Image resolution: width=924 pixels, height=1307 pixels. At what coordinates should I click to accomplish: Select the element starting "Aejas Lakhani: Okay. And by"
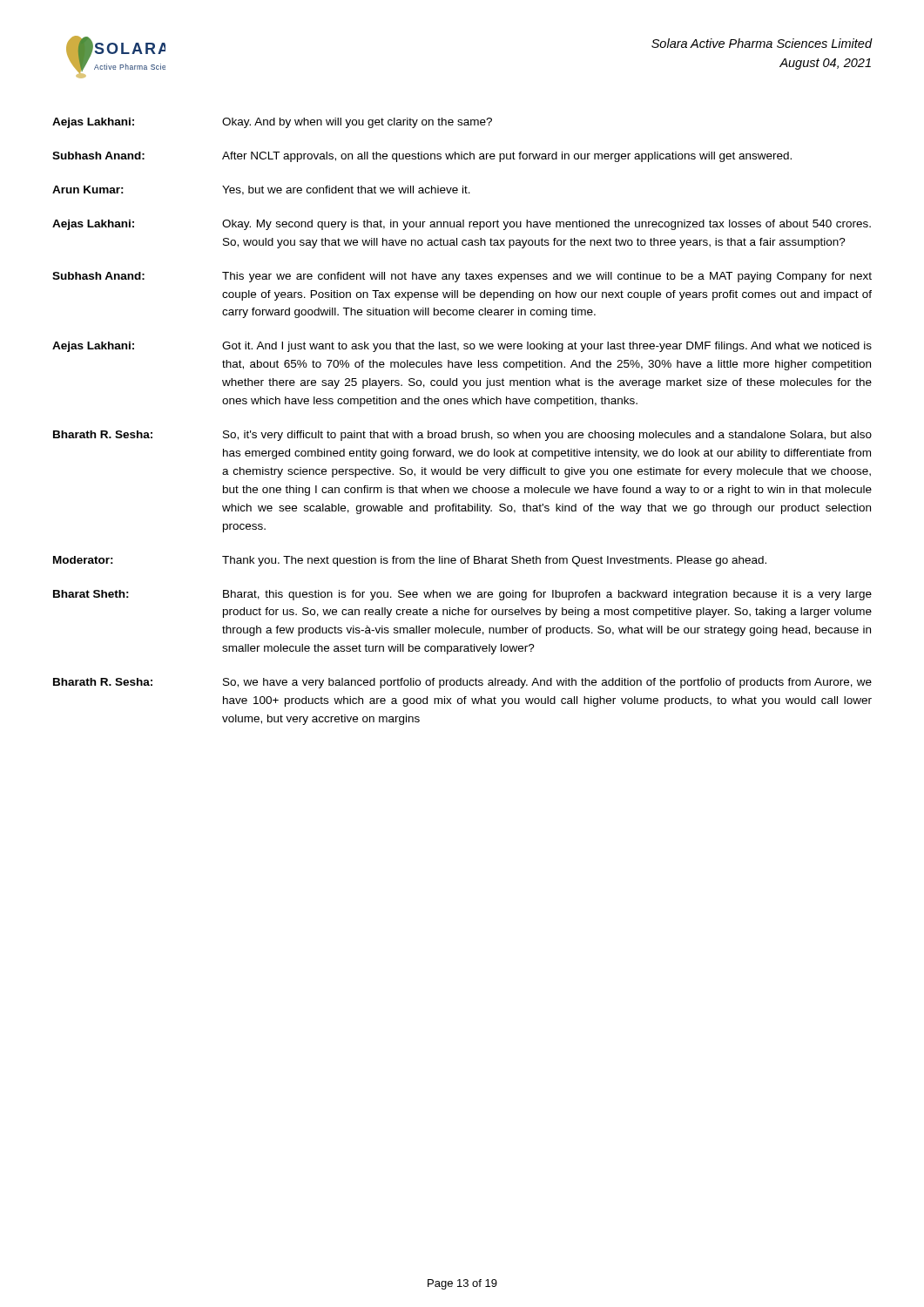462,122
